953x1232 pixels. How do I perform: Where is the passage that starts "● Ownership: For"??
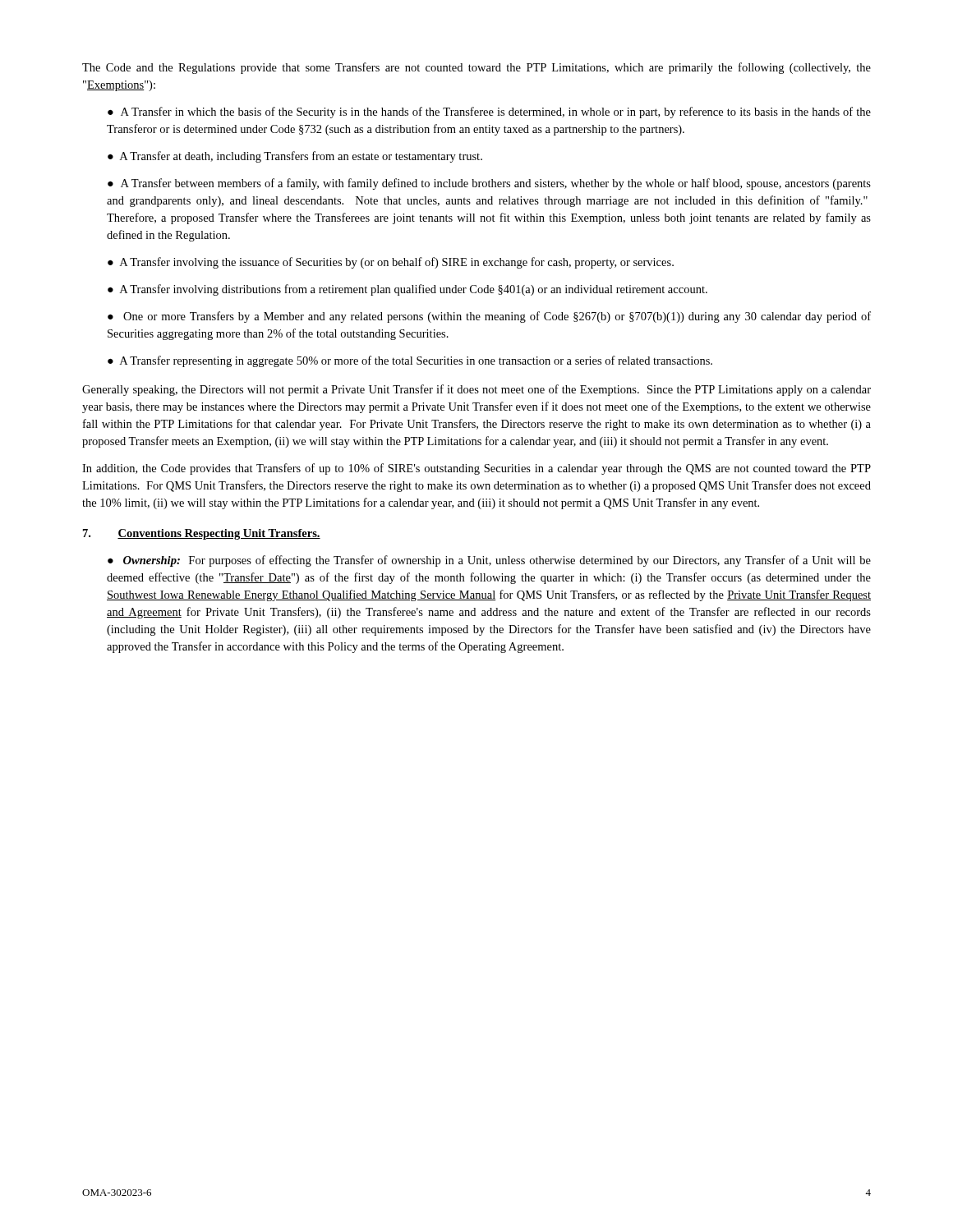click(489, 604)
